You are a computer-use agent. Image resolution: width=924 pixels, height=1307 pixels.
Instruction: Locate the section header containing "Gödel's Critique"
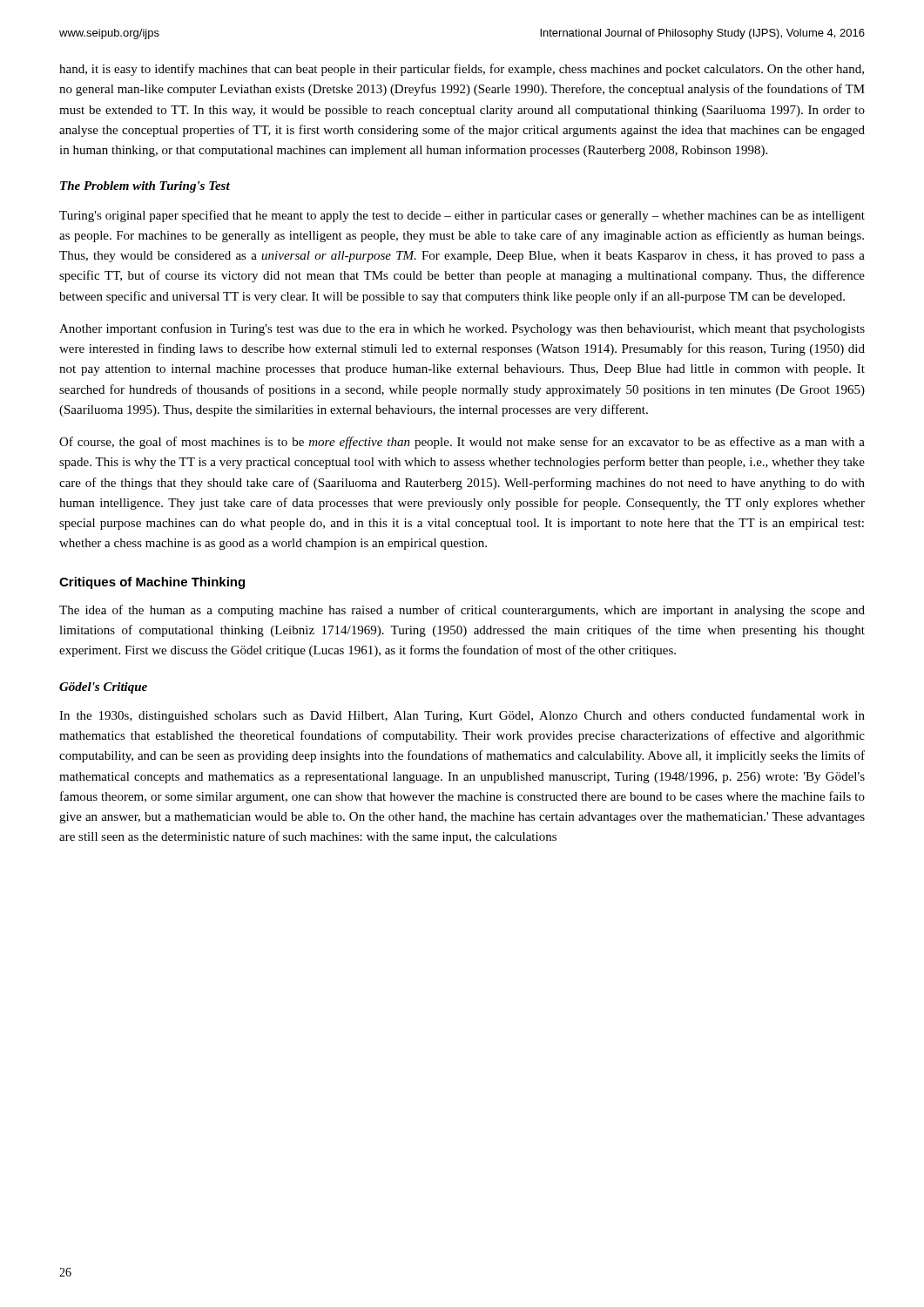click(x=103, y=686)
